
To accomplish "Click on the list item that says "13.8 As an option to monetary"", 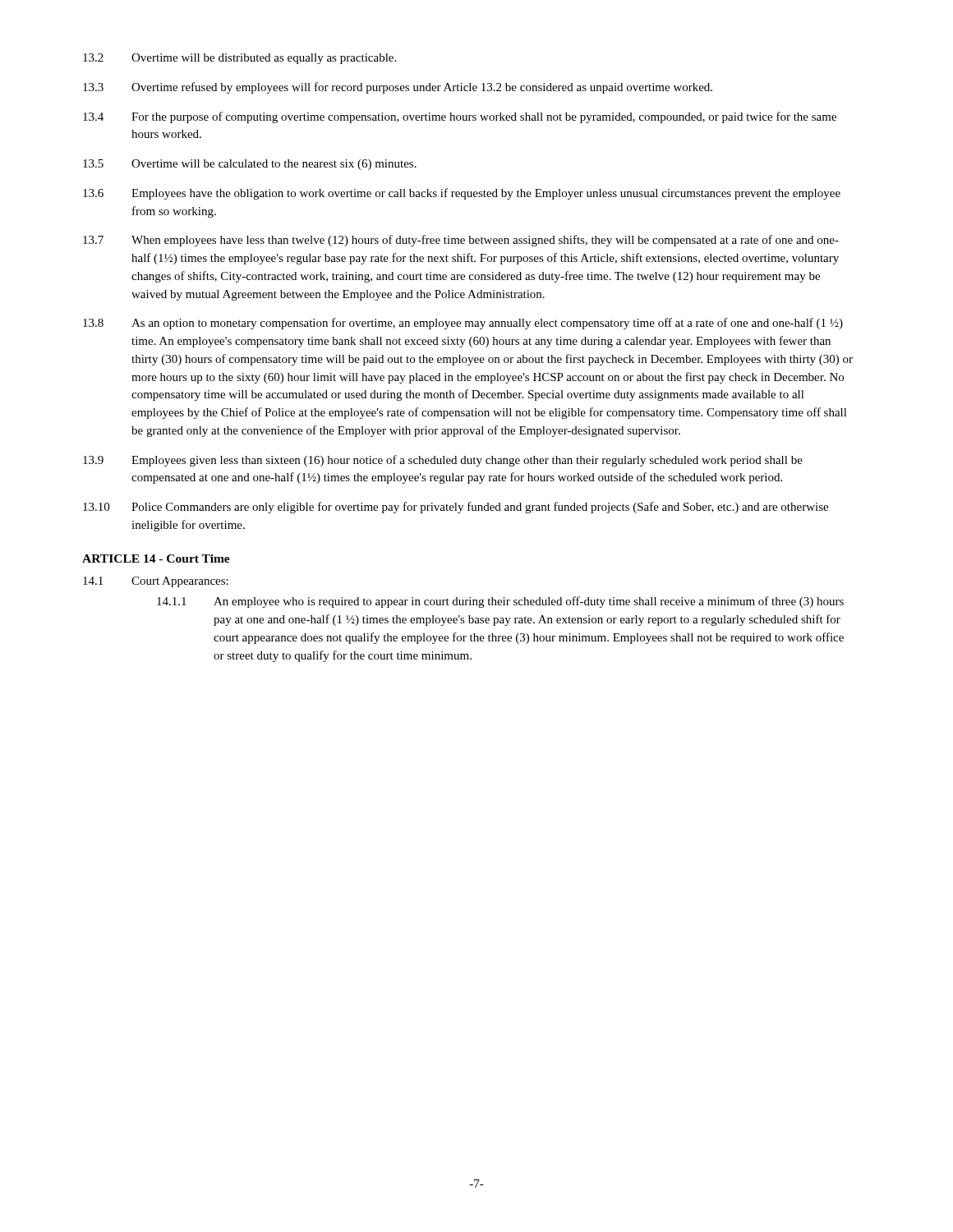I will (468, 377).
